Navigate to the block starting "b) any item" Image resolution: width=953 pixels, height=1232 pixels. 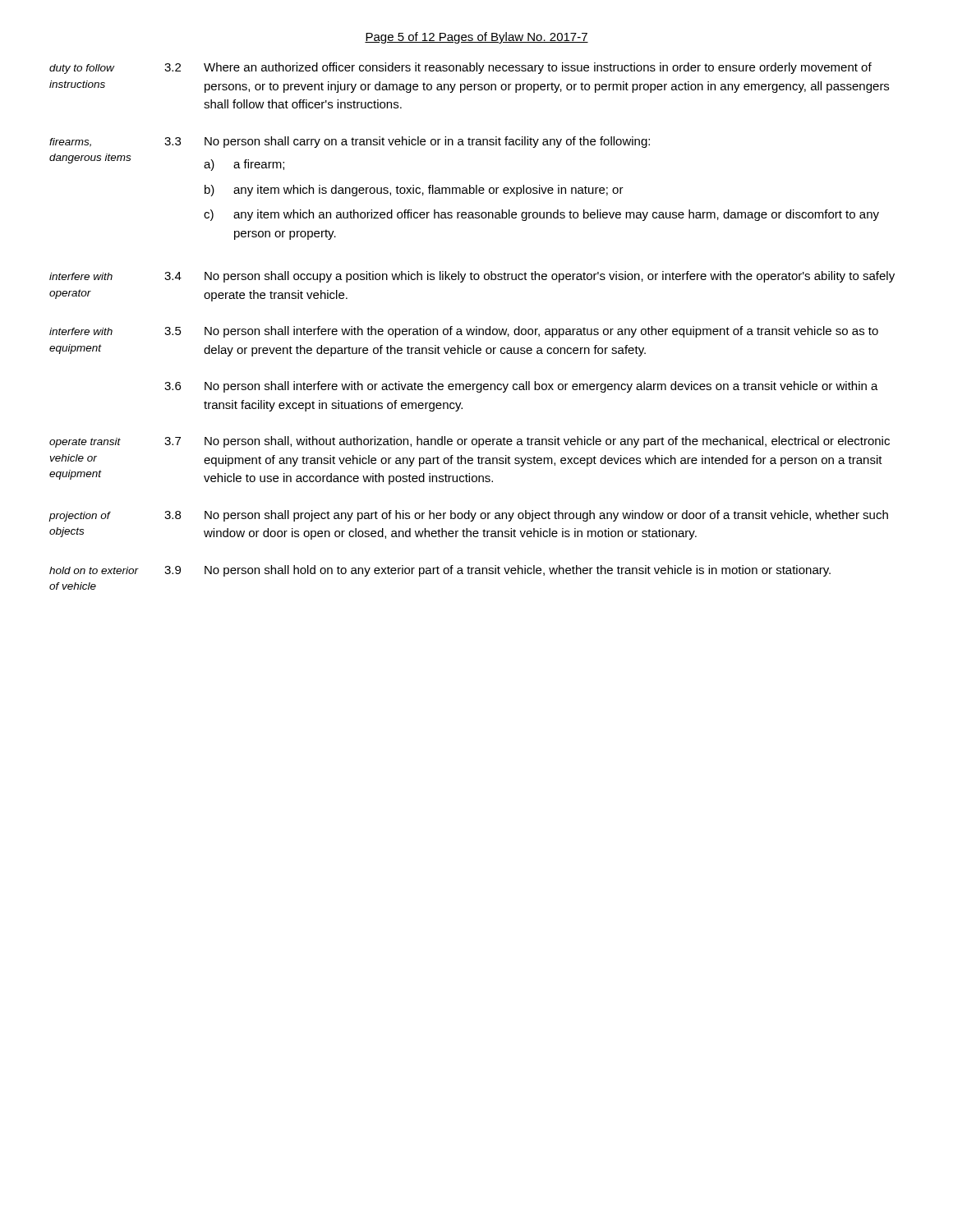coord(554,189)
